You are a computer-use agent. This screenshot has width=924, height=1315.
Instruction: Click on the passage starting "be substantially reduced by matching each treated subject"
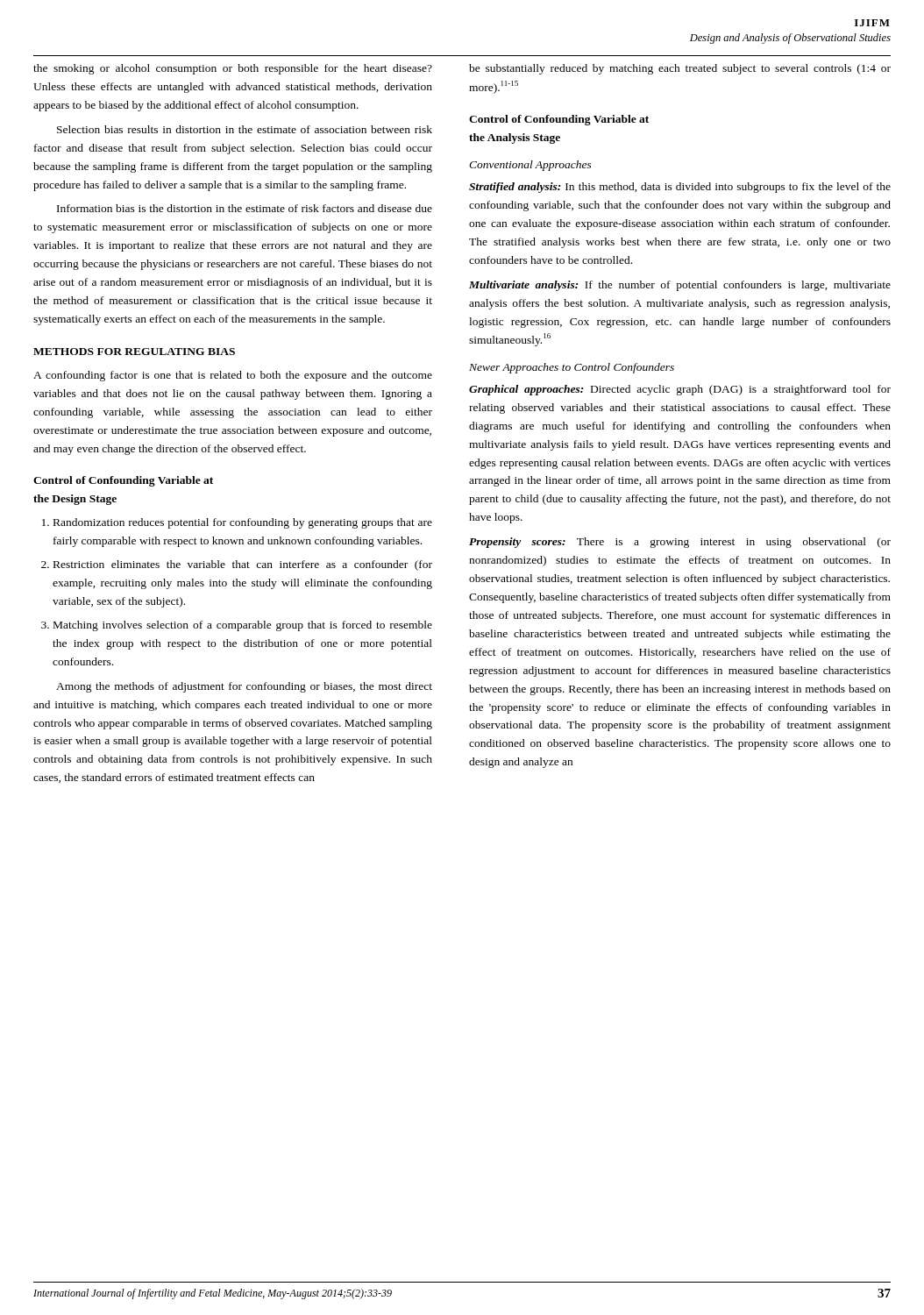[680, 78]
